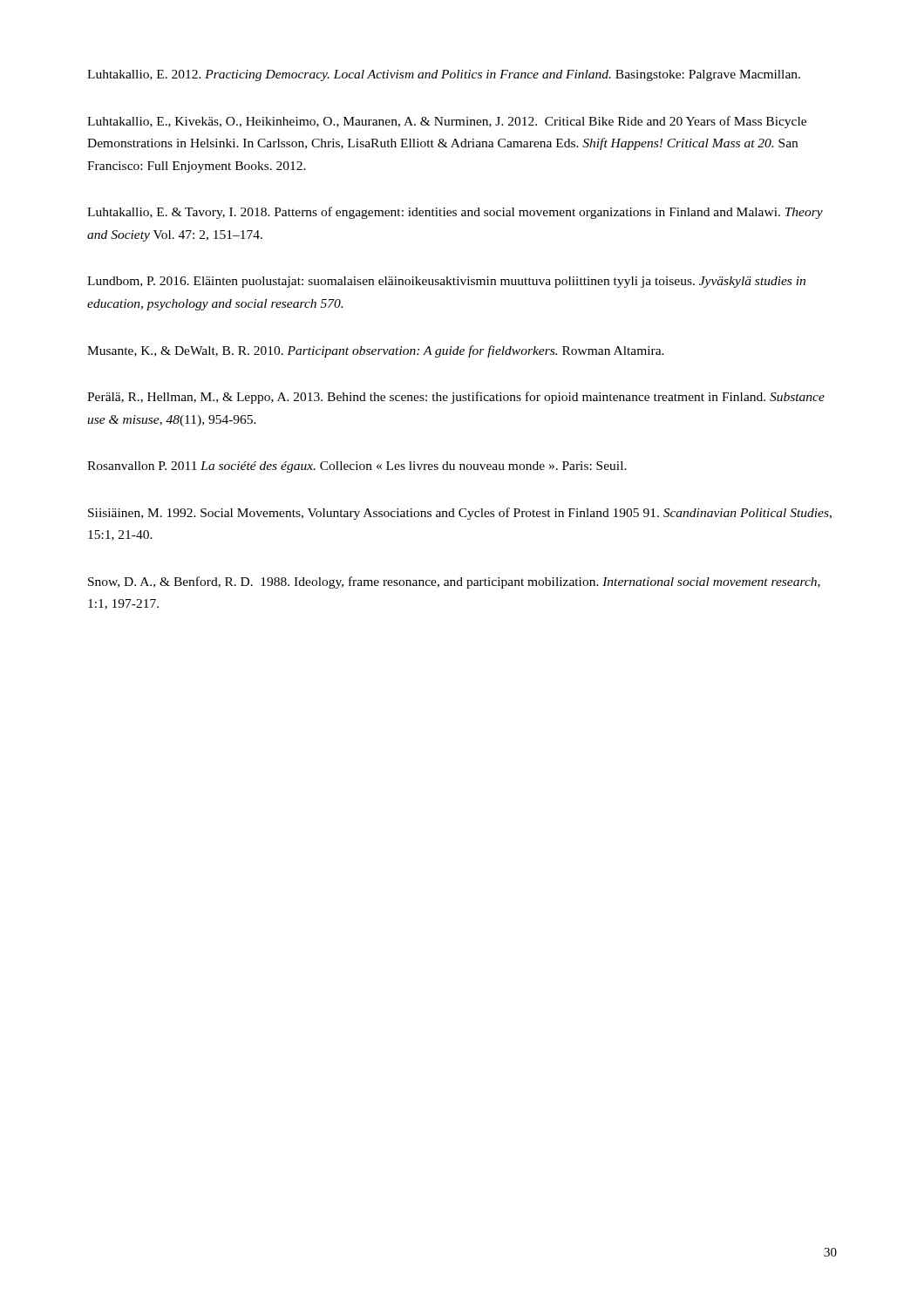The image size is (924, 1308).
Task: Find the block on this page that starts "Siisiäinen, M. 1992."
Action: [x=460, y=523]
